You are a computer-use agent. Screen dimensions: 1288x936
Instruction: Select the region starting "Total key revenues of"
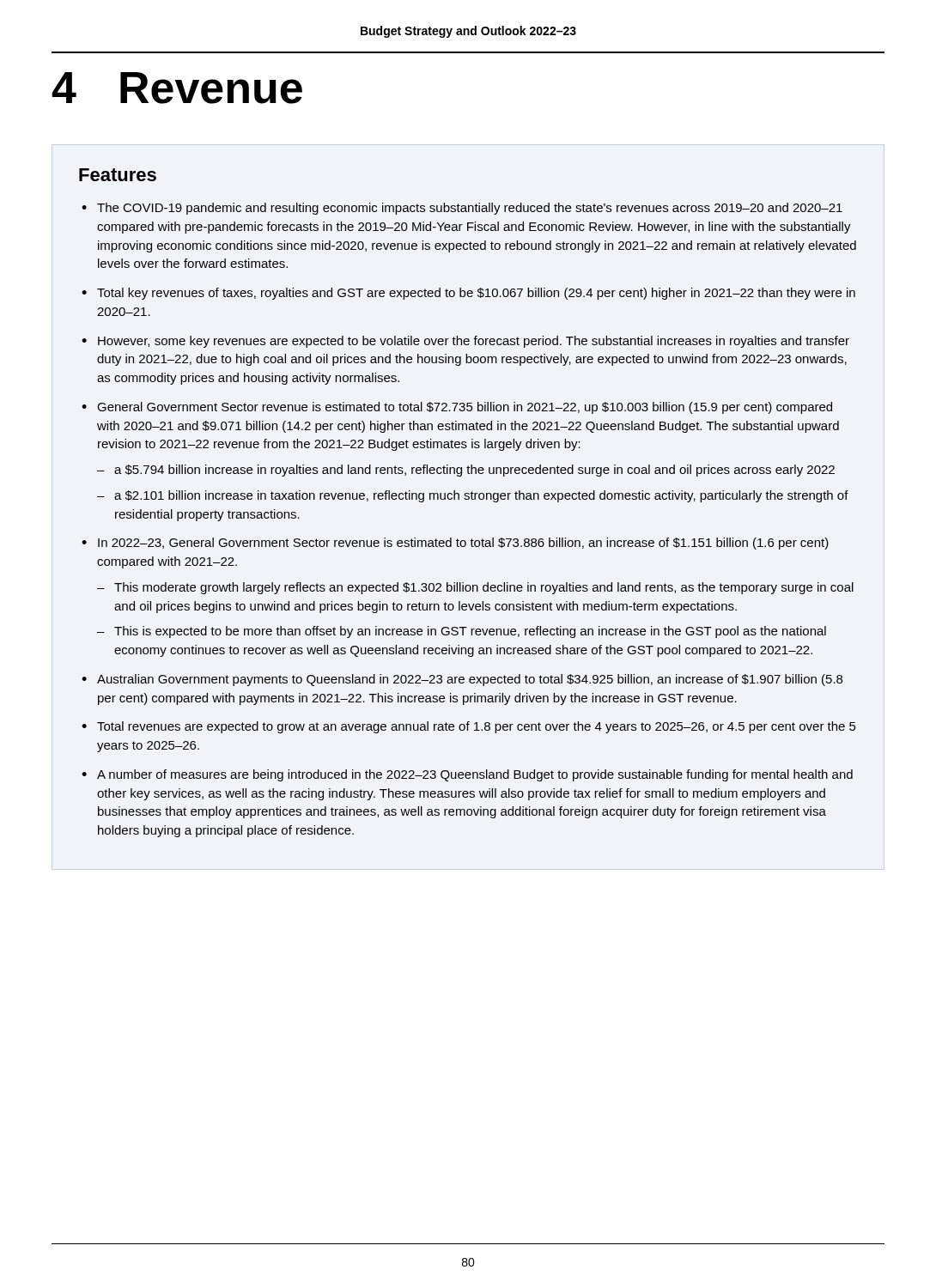[476, 302]
